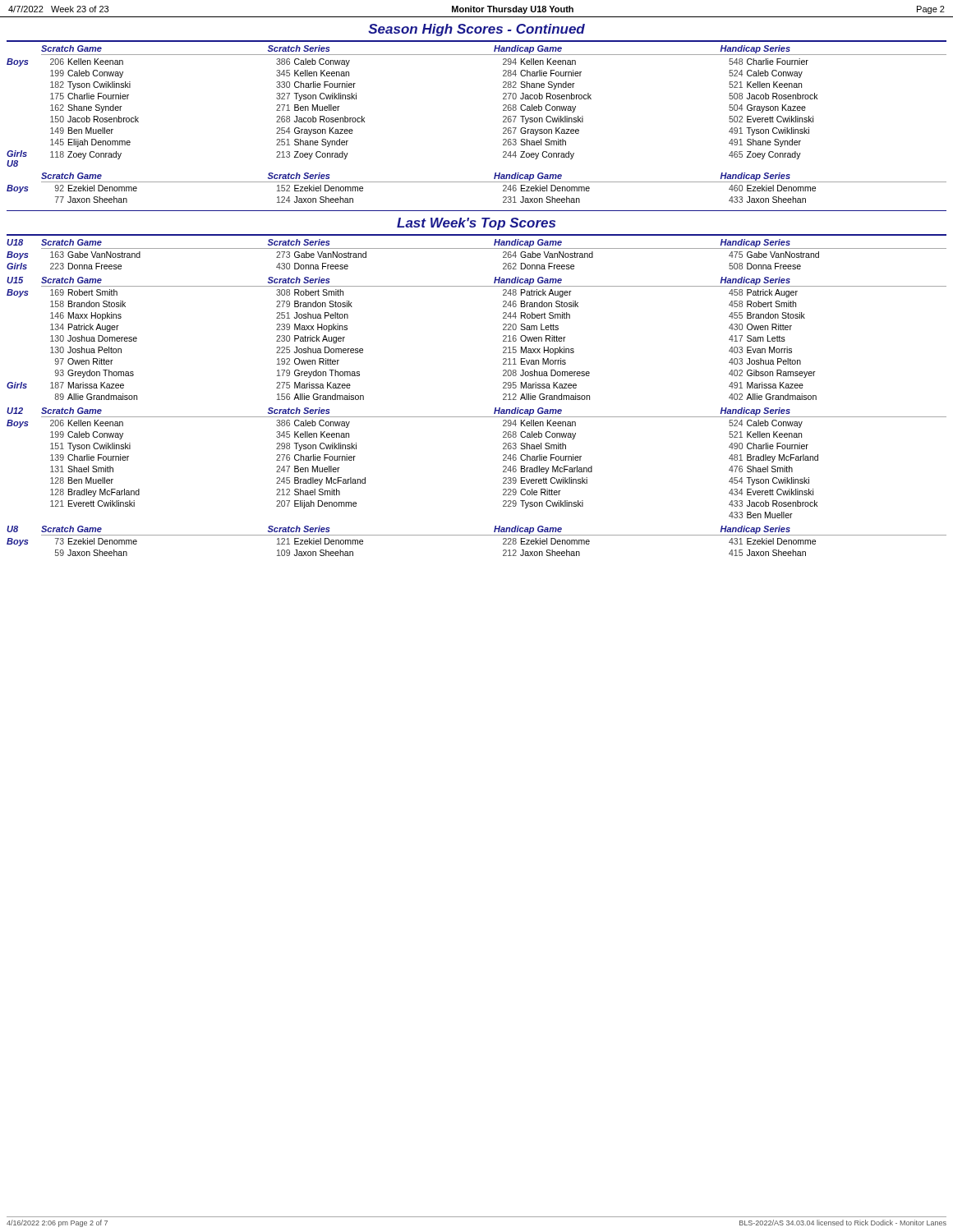Select the title with the text "Last Week's Top Scores"
This screenshot has width=953, height=1232.
[476, 223]
